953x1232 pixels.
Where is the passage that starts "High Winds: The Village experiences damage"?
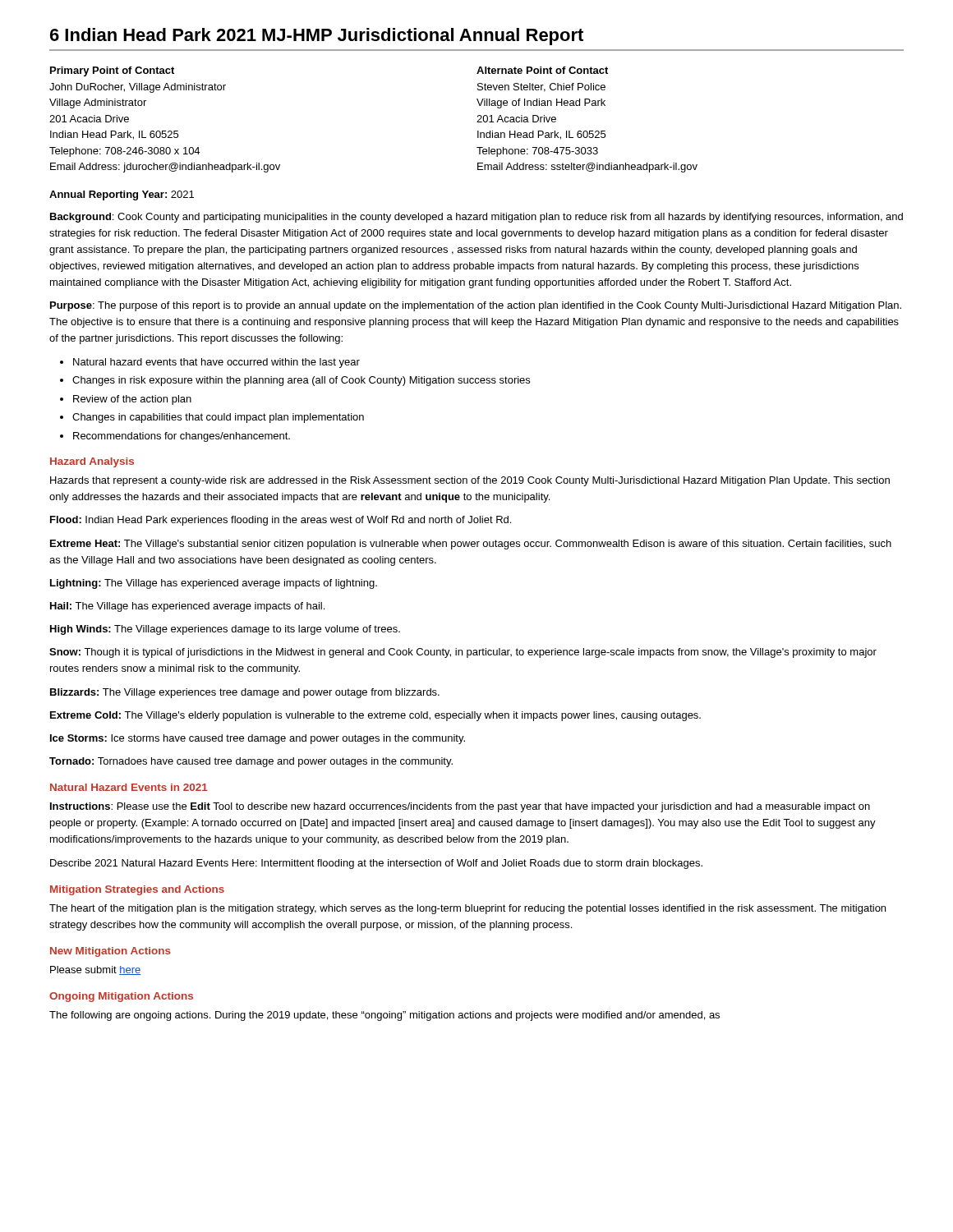225,629
